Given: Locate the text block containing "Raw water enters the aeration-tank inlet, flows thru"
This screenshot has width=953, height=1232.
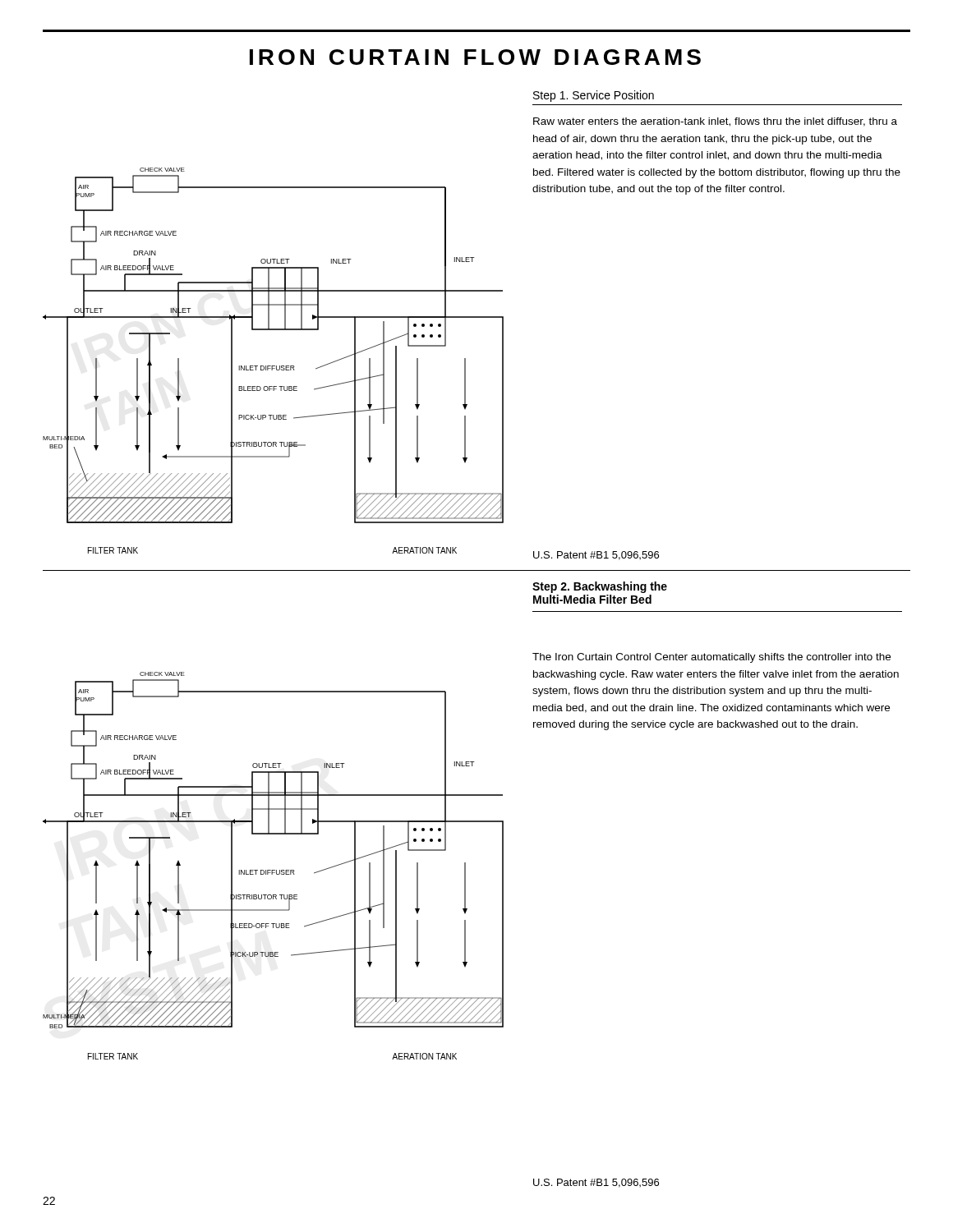Looking at the screenshot, I should tap(717, 155).
